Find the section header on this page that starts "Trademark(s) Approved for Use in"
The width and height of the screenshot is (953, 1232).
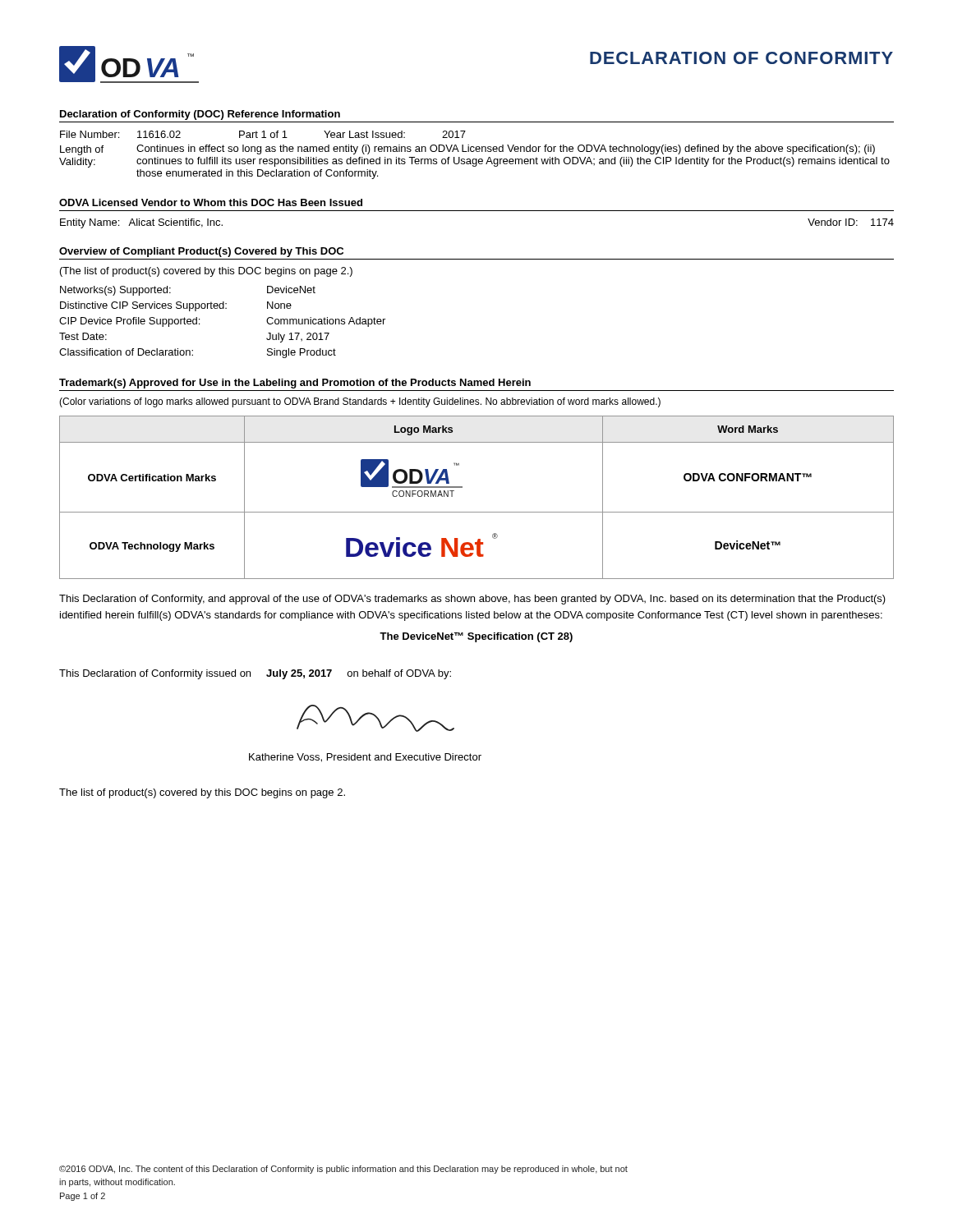[x=295, y=382]
